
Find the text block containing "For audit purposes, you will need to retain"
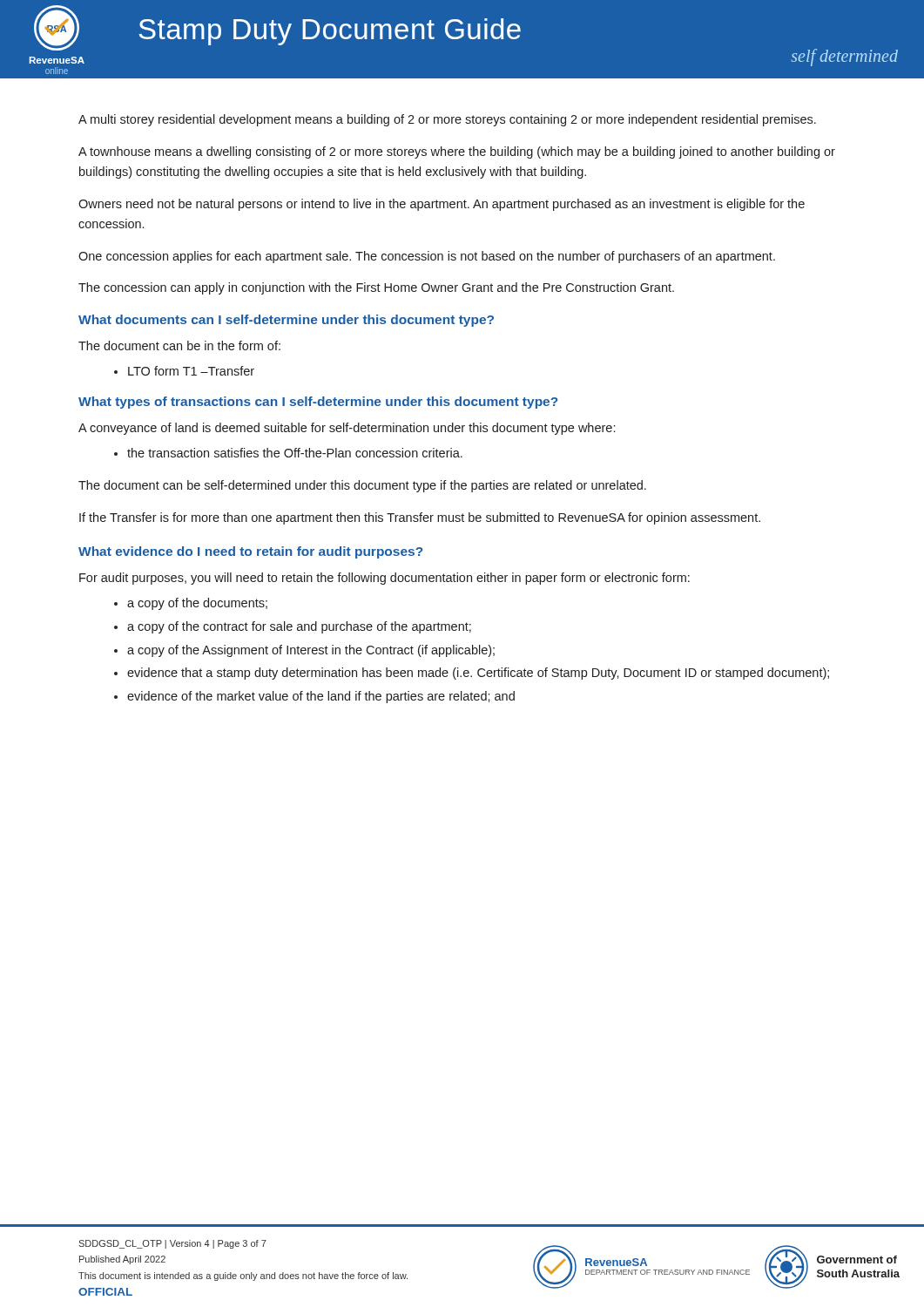pyautogui.click(x=384, y=577)
